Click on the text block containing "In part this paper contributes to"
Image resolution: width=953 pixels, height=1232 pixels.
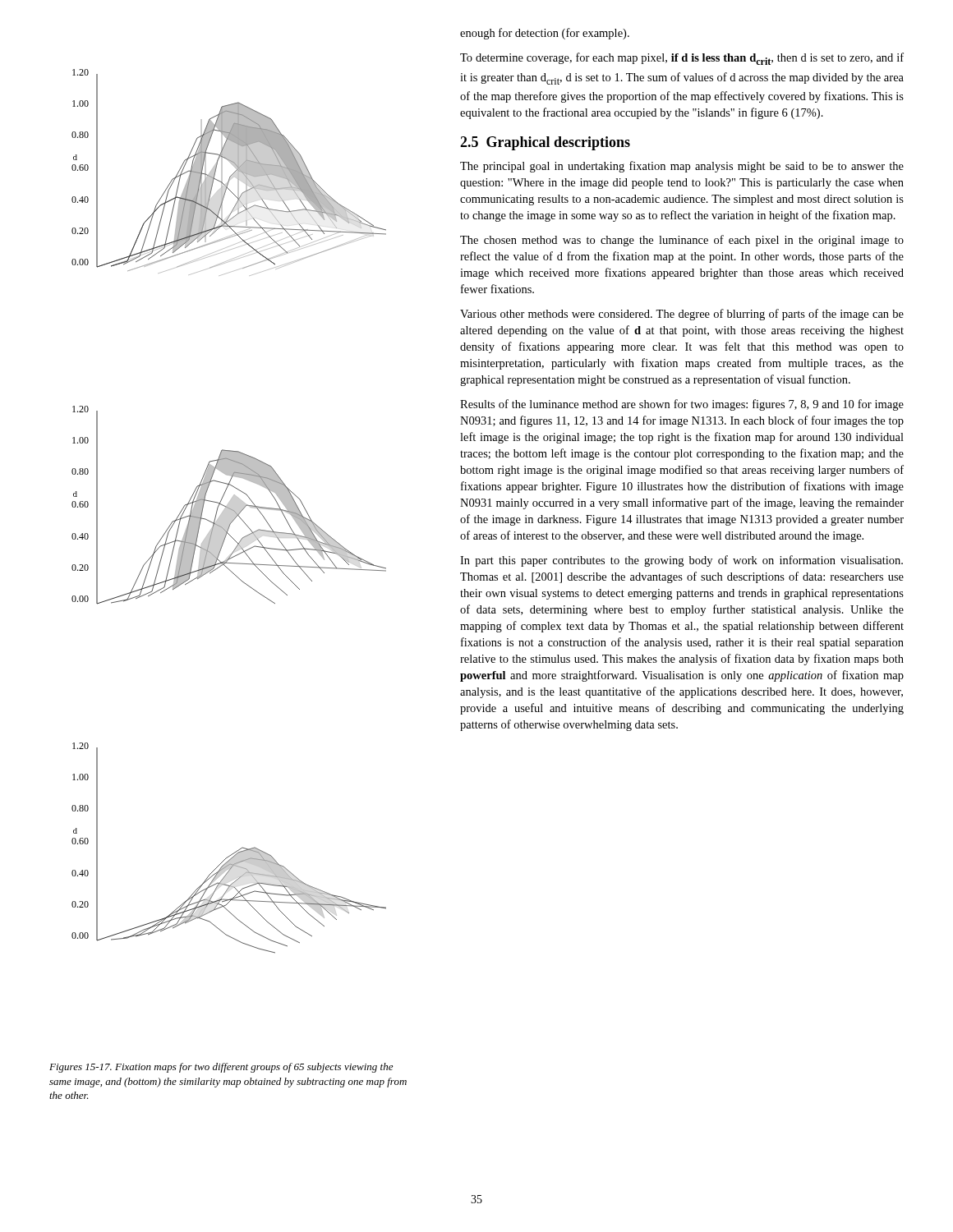tap(682, 642)
